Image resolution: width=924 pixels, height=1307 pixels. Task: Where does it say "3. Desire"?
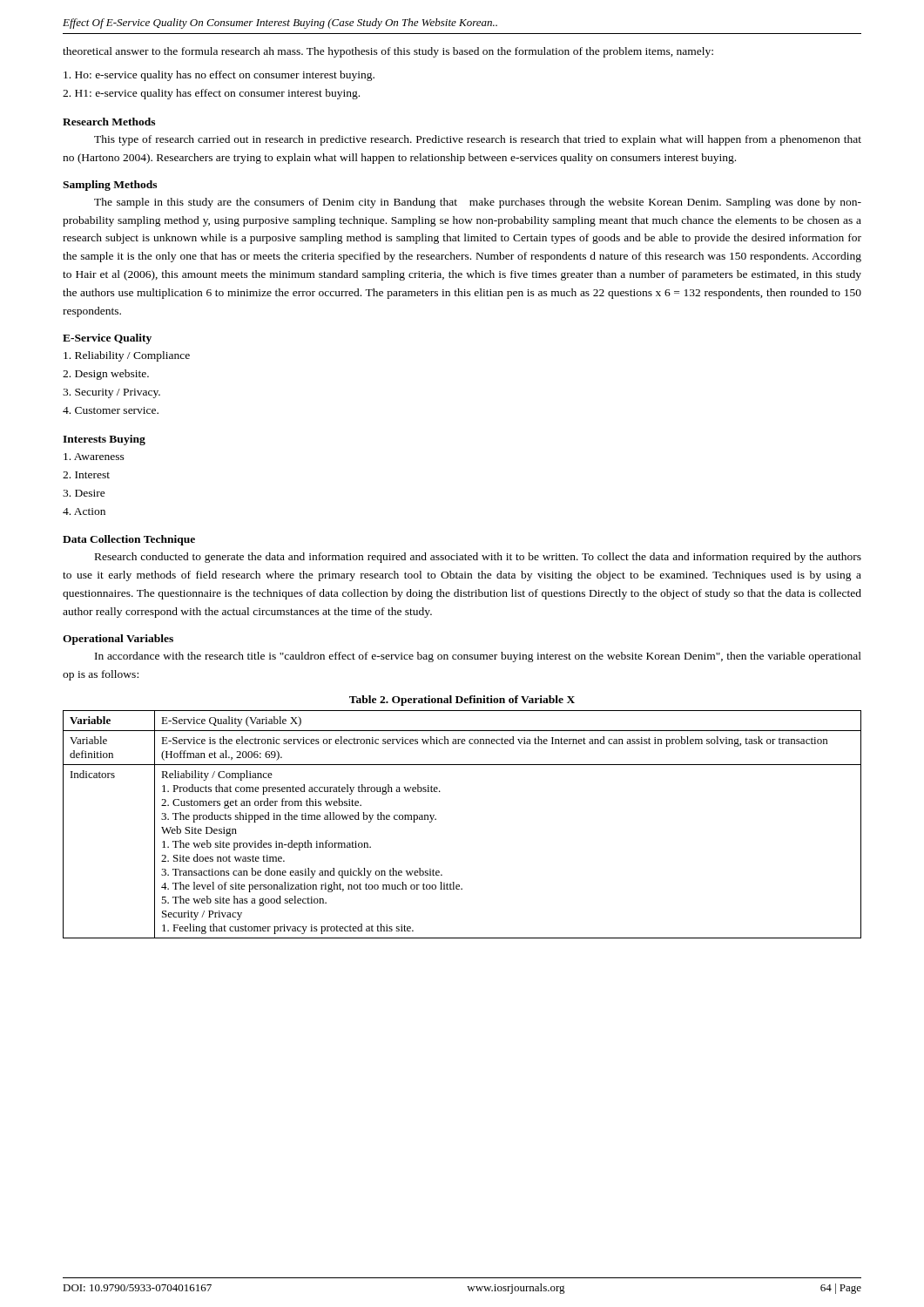tap(84, 492)
